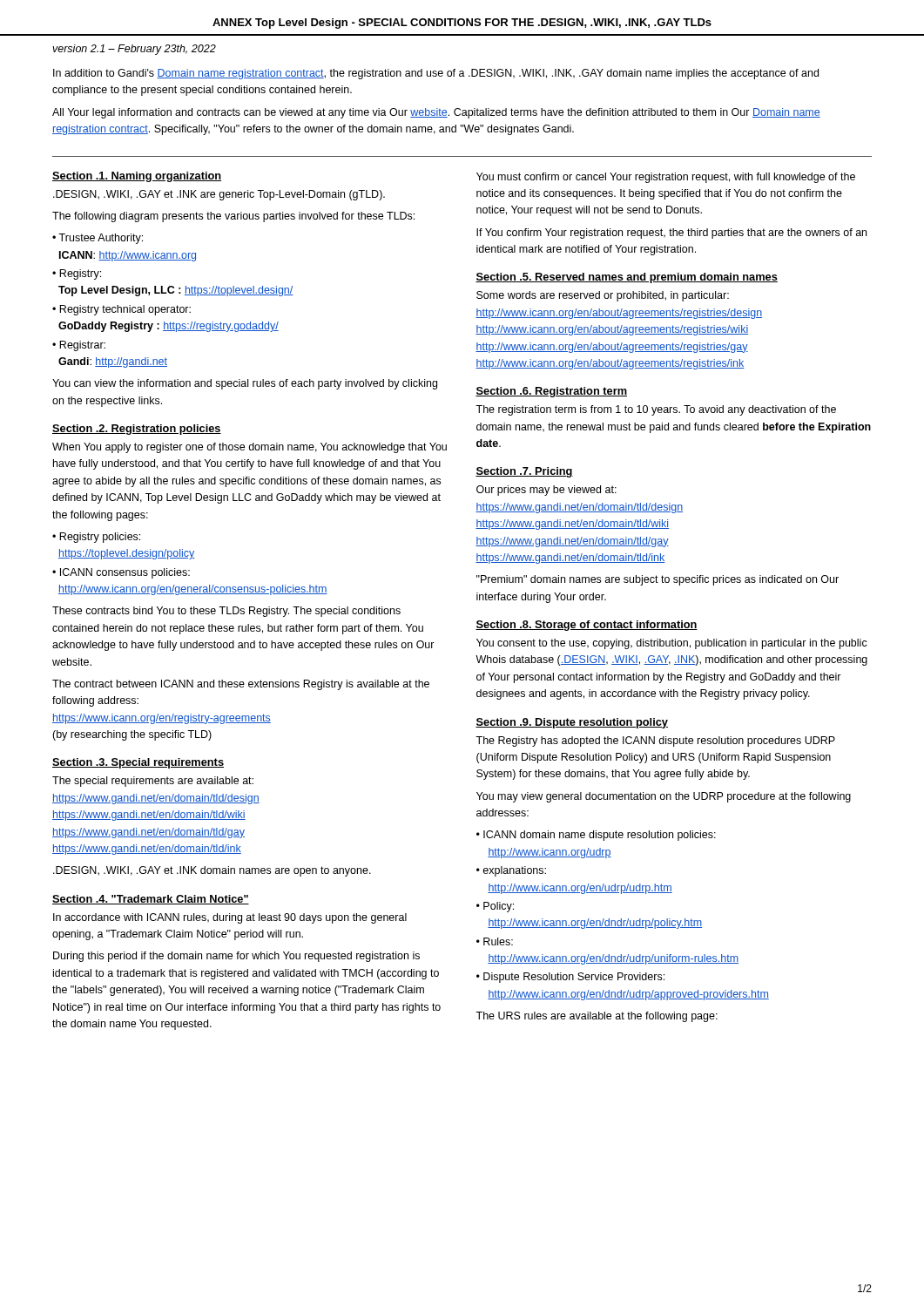Point to the text block starting "Section .6. Registration term"
Screen dimensions: 1307x924
pos(551,392)
